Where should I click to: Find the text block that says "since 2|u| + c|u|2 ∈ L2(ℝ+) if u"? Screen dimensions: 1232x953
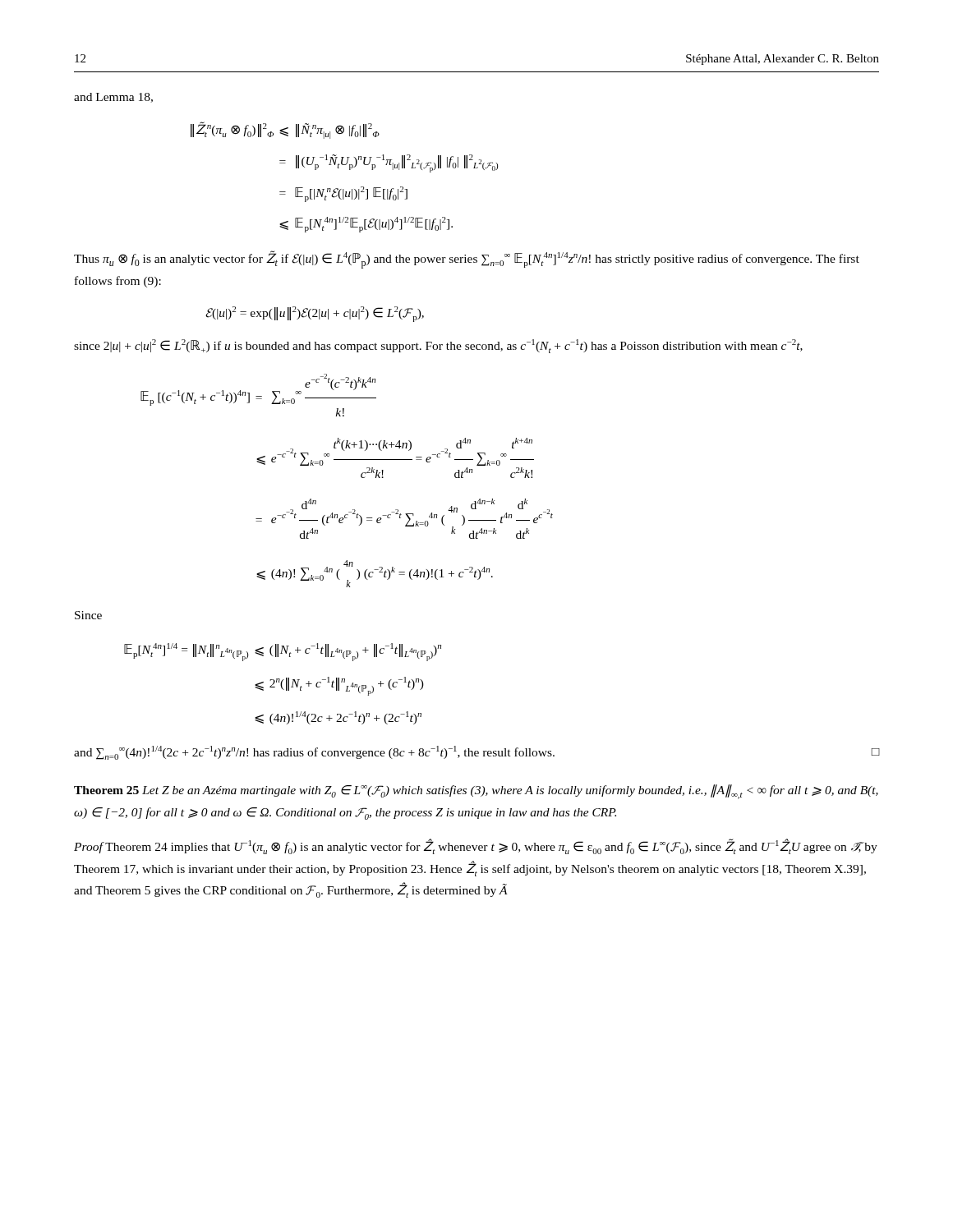438,346
